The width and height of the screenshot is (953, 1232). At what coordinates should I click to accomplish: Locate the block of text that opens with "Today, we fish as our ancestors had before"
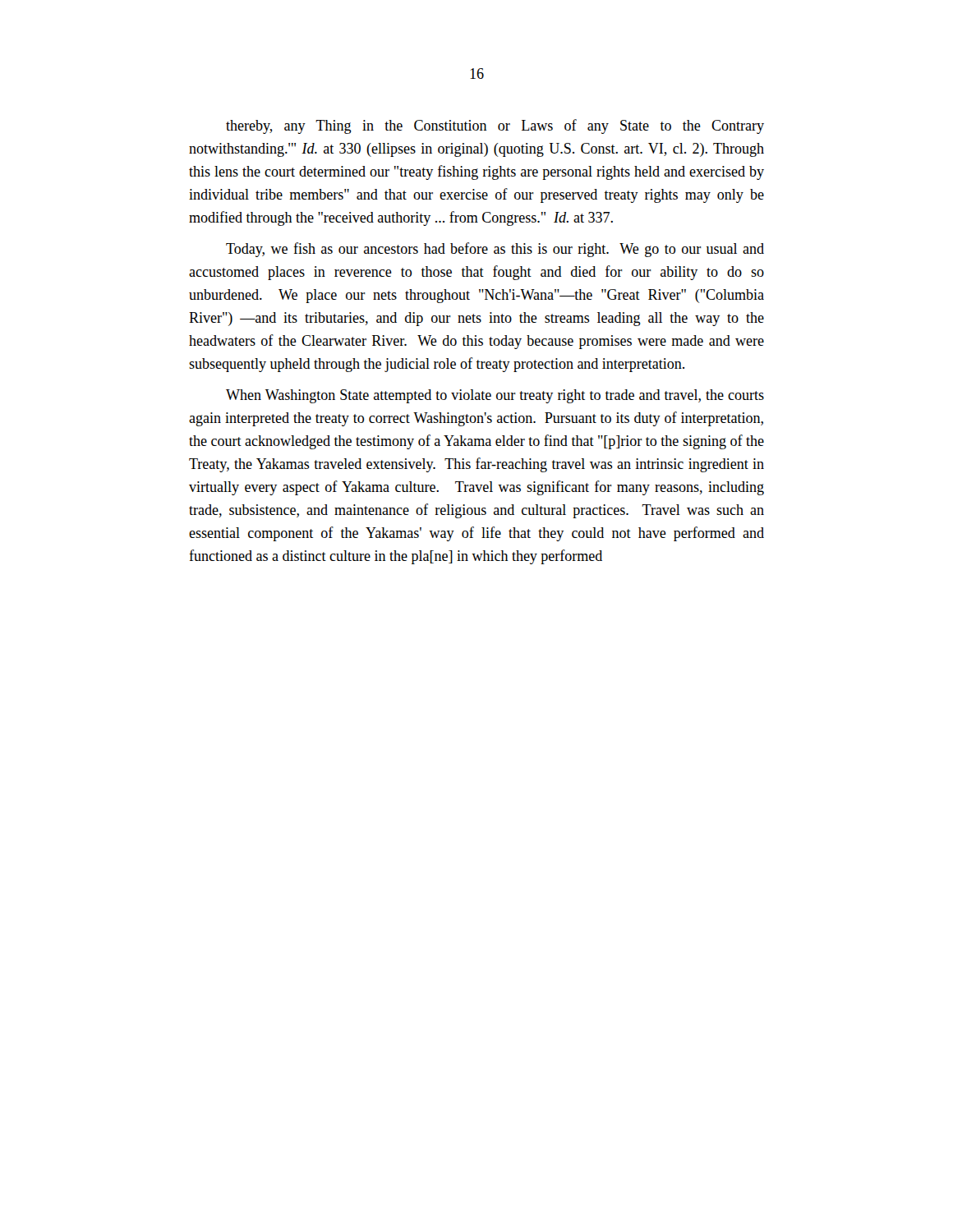point(476,306)
